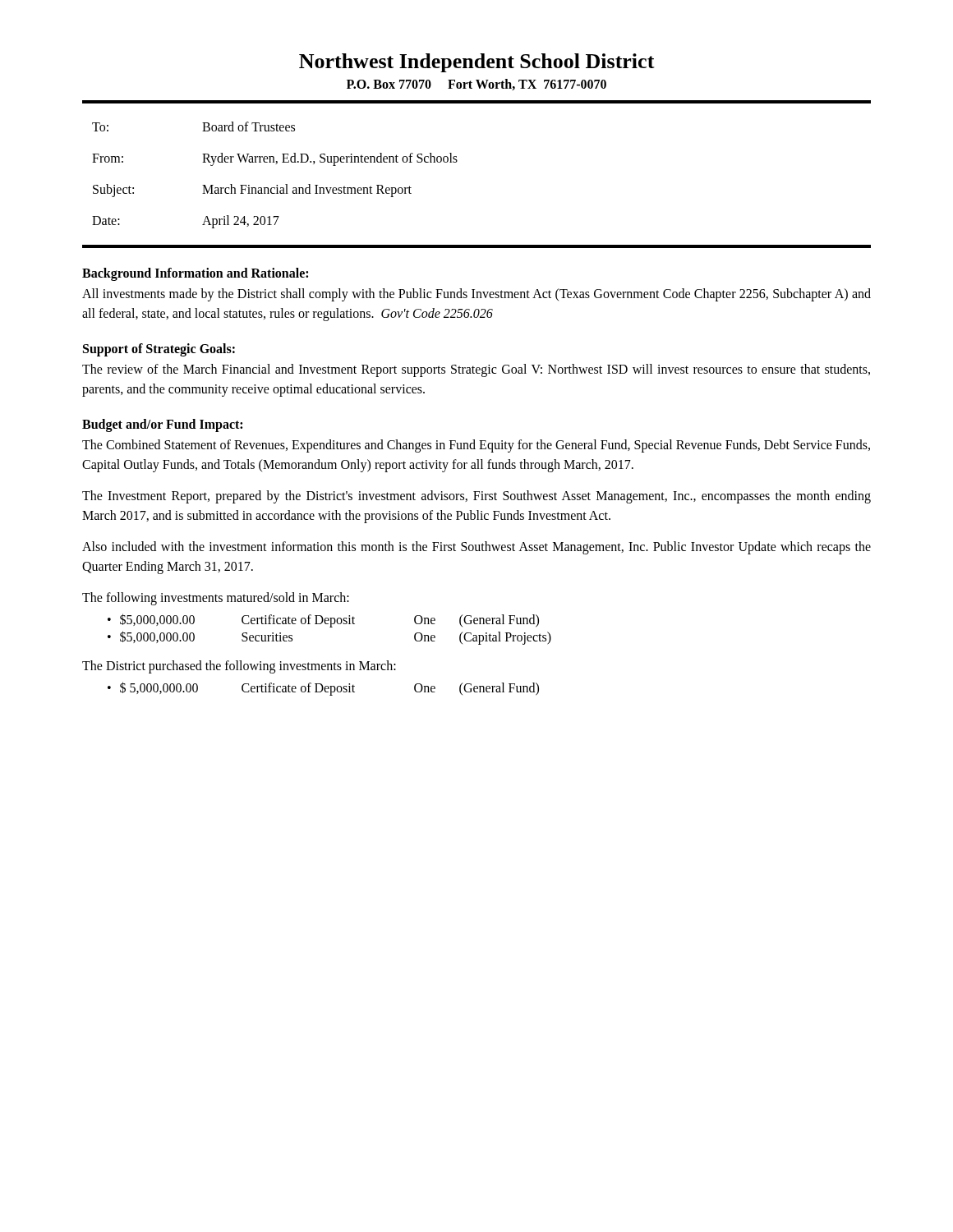The width and height of the screenshot is (953, 1232).
Task: Navigate to the block starting "Also included with the"
Action: coord(476,556)
